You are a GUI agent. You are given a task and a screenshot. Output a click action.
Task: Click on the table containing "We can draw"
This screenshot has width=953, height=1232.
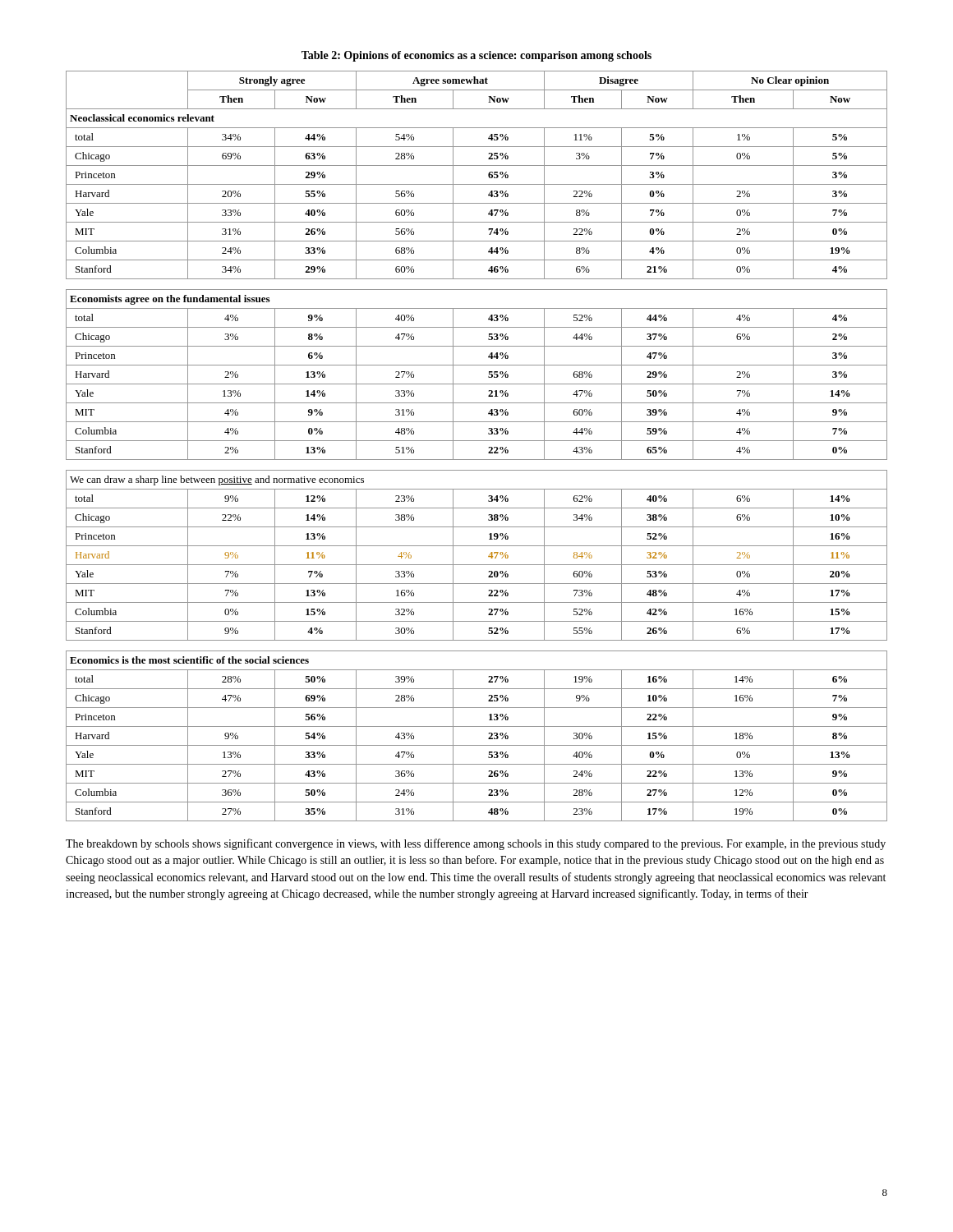pyautogui.click(x=476, y=446)
